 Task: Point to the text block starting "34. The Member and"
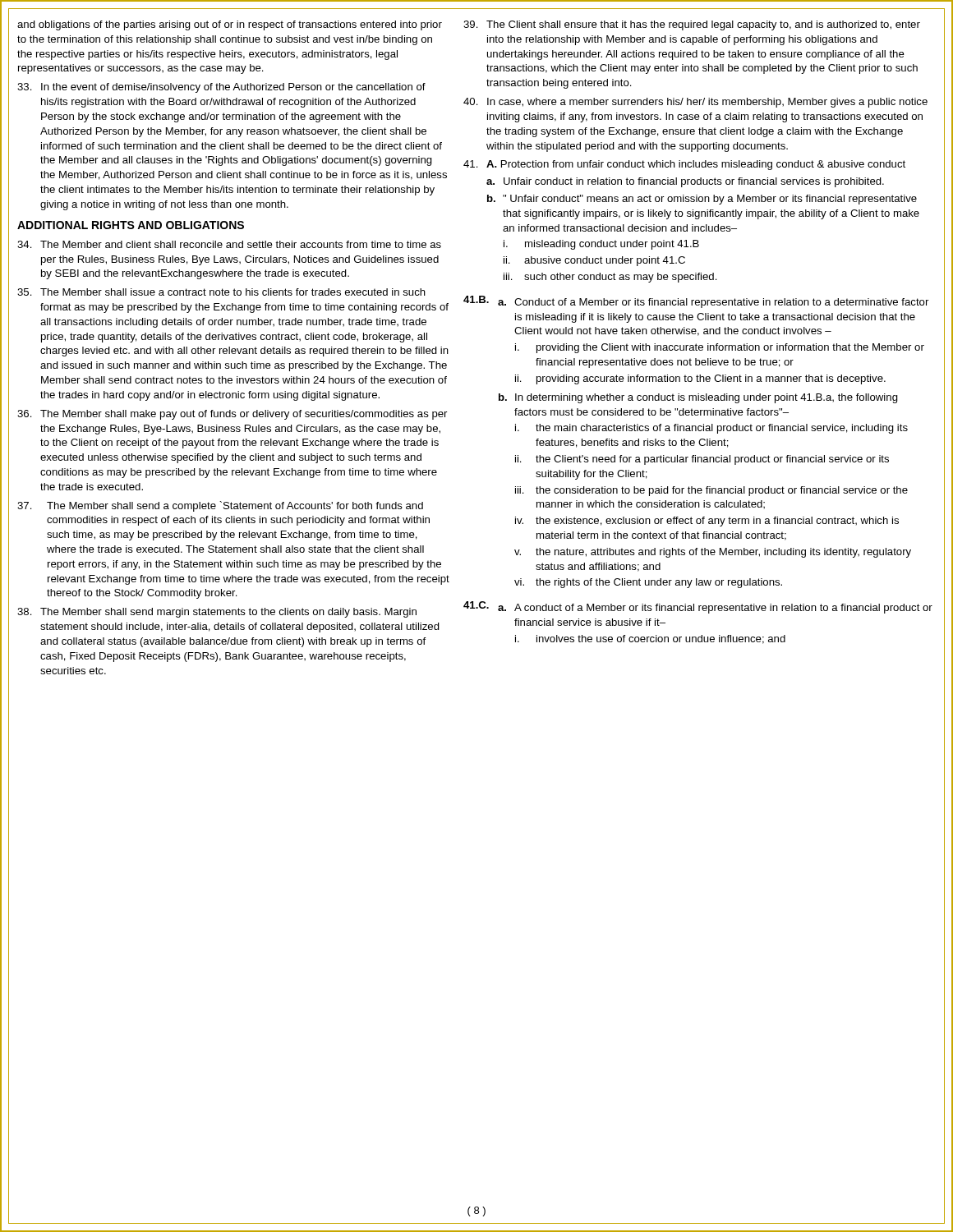[x=234, y=259]
